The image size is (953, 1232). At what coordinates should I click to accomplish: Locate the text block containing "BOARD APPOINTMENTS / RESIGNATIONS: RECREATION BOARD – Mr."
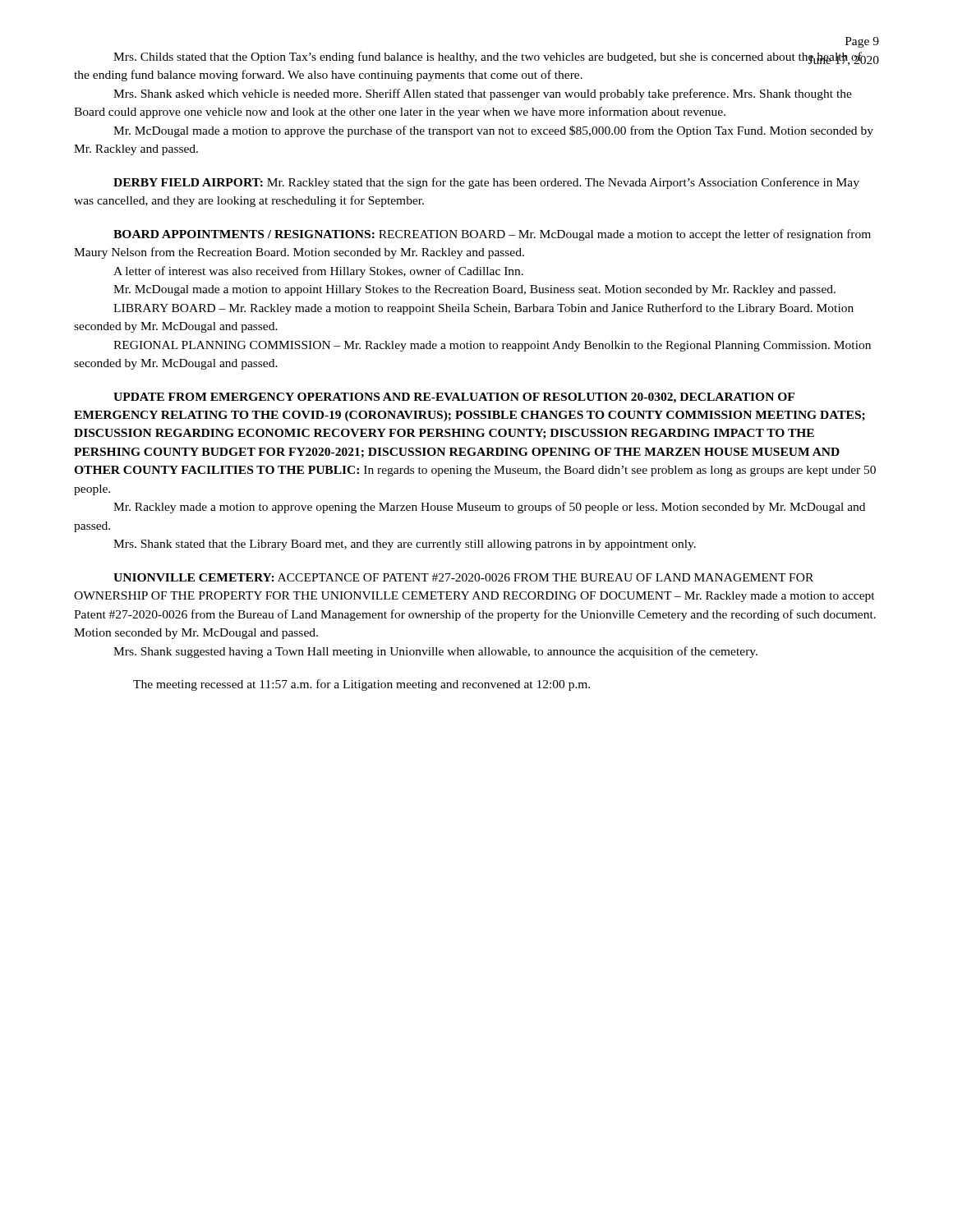473,243
